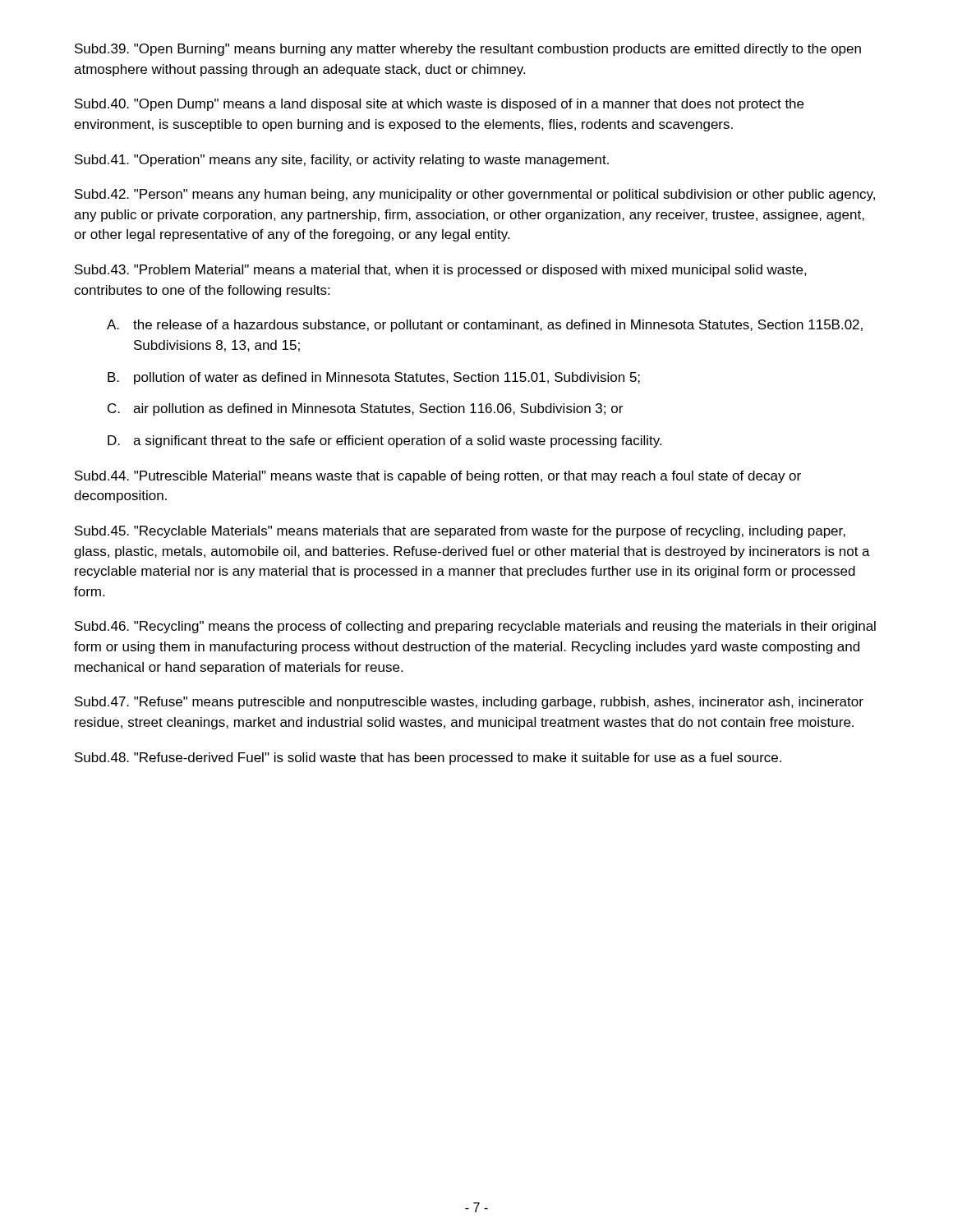953x1232 pixels.
Task: Find the block on this page that starts "Subd.48. "Refuse-derived Fuel" is solid waste that has"
Action: pyautogui.click(x=428, y=757)
